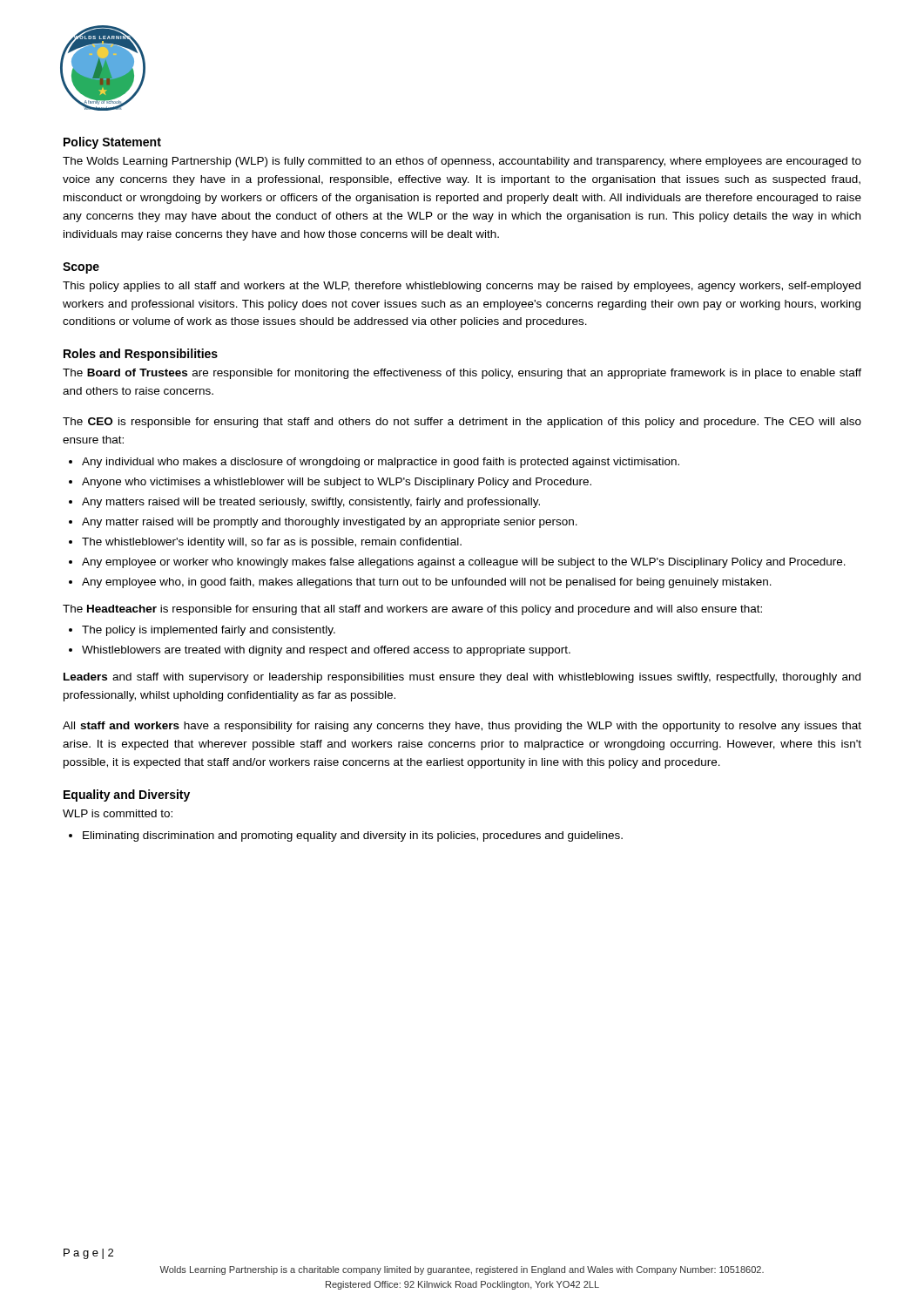Click where it says "Policy Statement"
The image size is (924, 1307).
click(x=112, y=142)
